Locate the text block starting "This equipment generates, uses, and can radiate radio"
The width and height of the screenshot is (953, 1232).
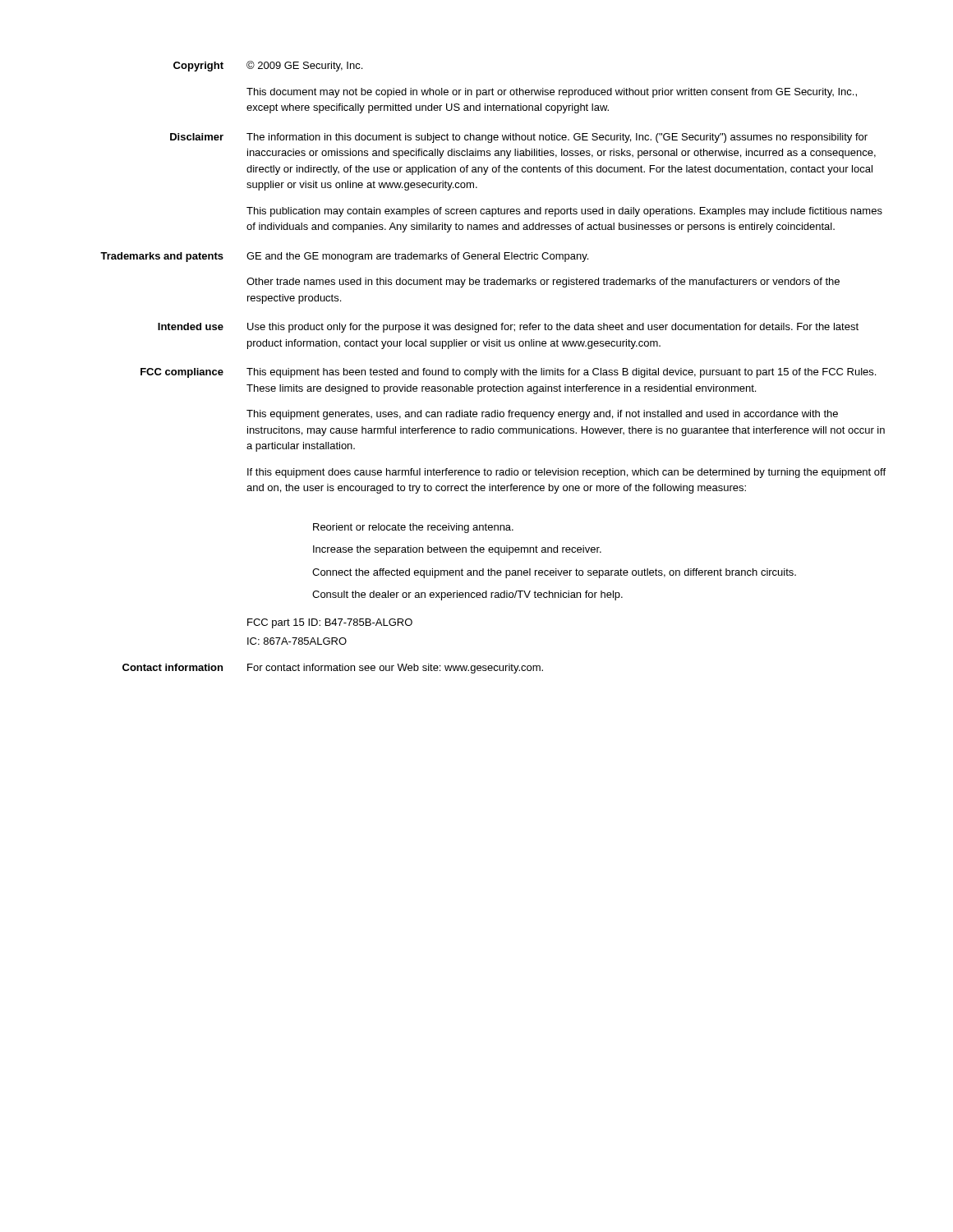(x=566, y=430)
